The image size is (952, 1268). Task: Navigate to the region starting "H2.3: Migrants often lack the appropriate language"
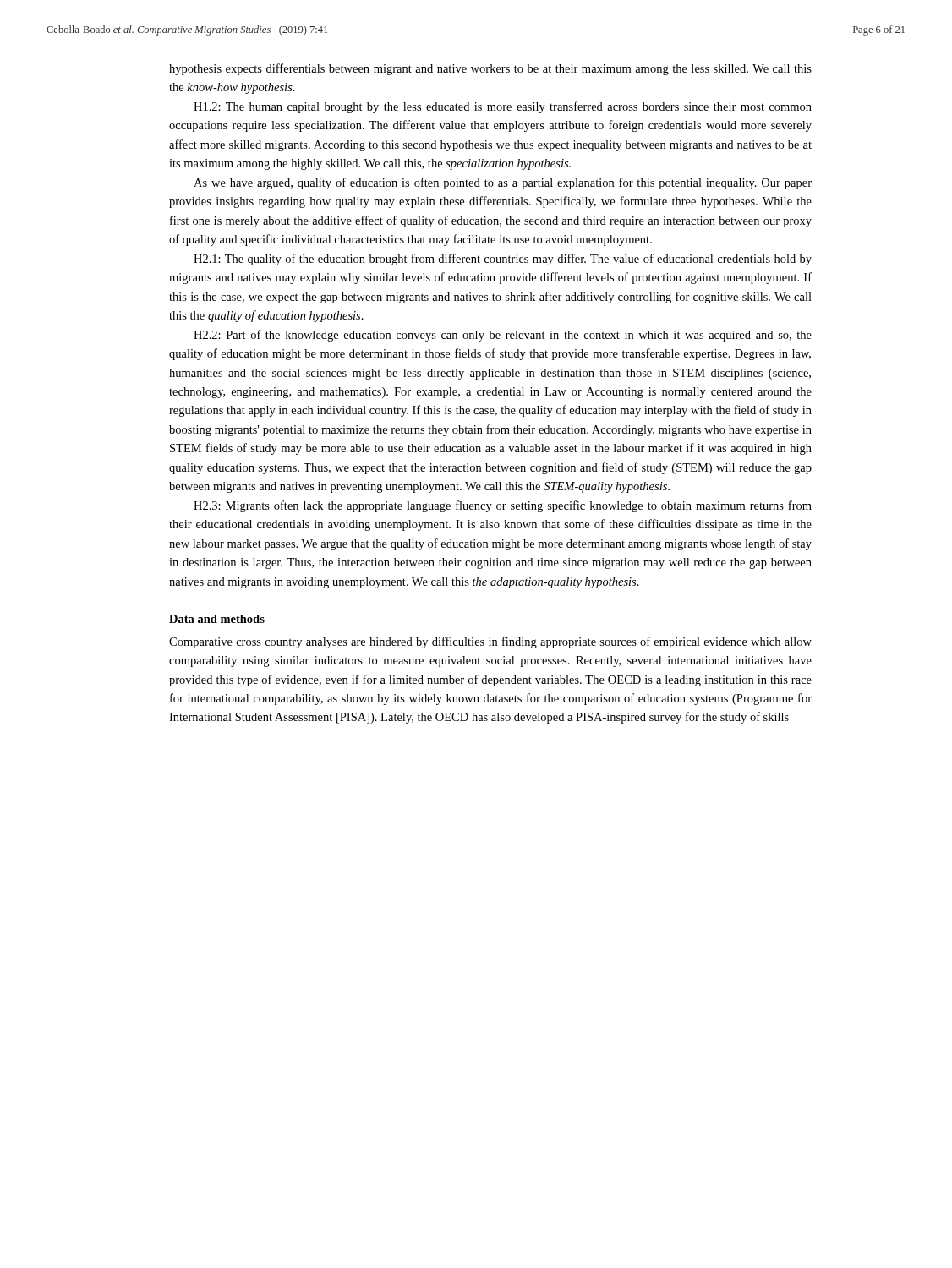tap(490, 544)
